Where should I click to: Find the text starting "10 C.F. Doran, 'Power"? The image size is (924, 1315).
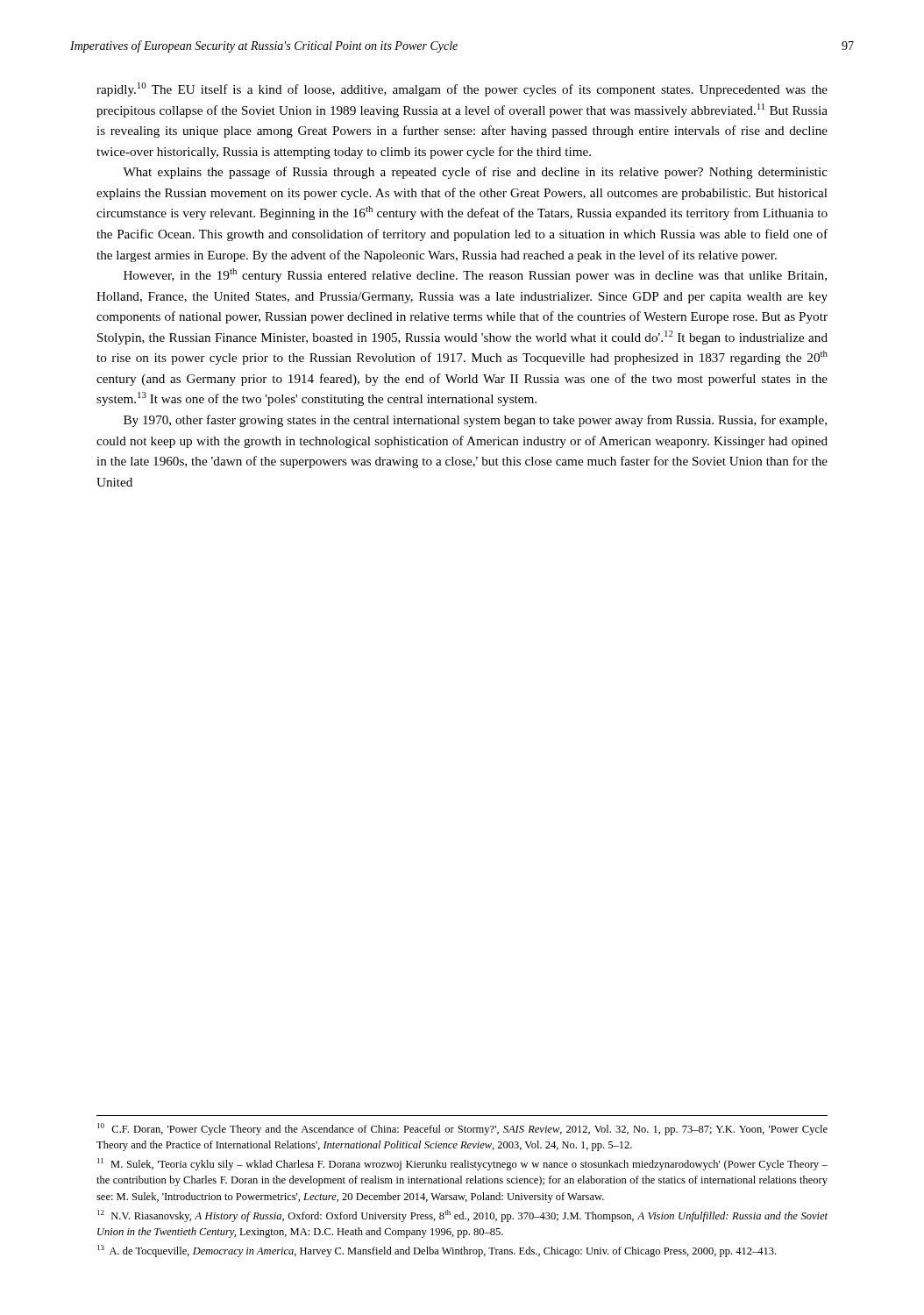[x=462, y=1136]
